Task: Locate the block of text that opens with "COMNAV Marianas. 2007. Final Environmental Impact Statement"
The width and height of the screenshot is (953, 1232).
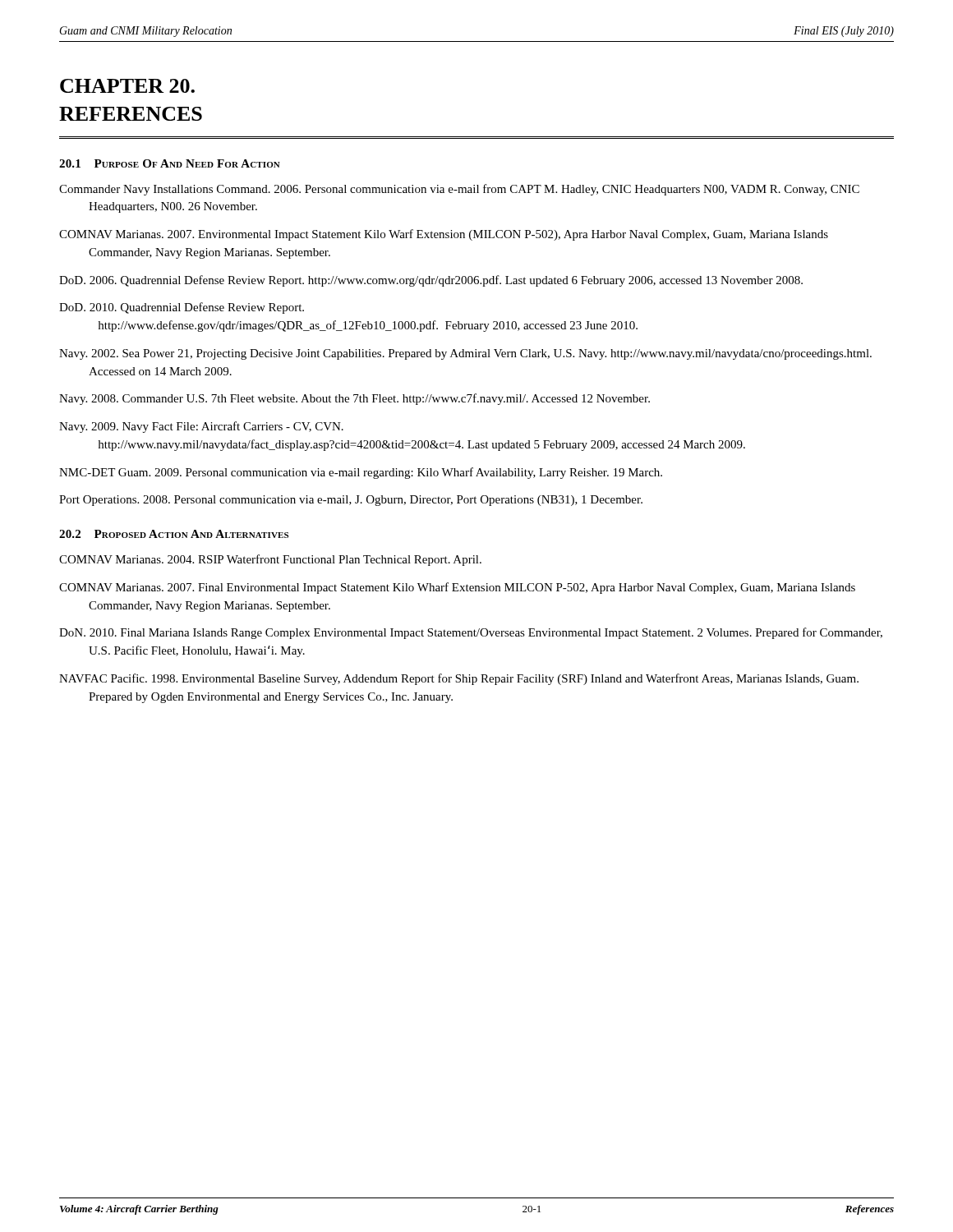Action: [x=457, y=596]
